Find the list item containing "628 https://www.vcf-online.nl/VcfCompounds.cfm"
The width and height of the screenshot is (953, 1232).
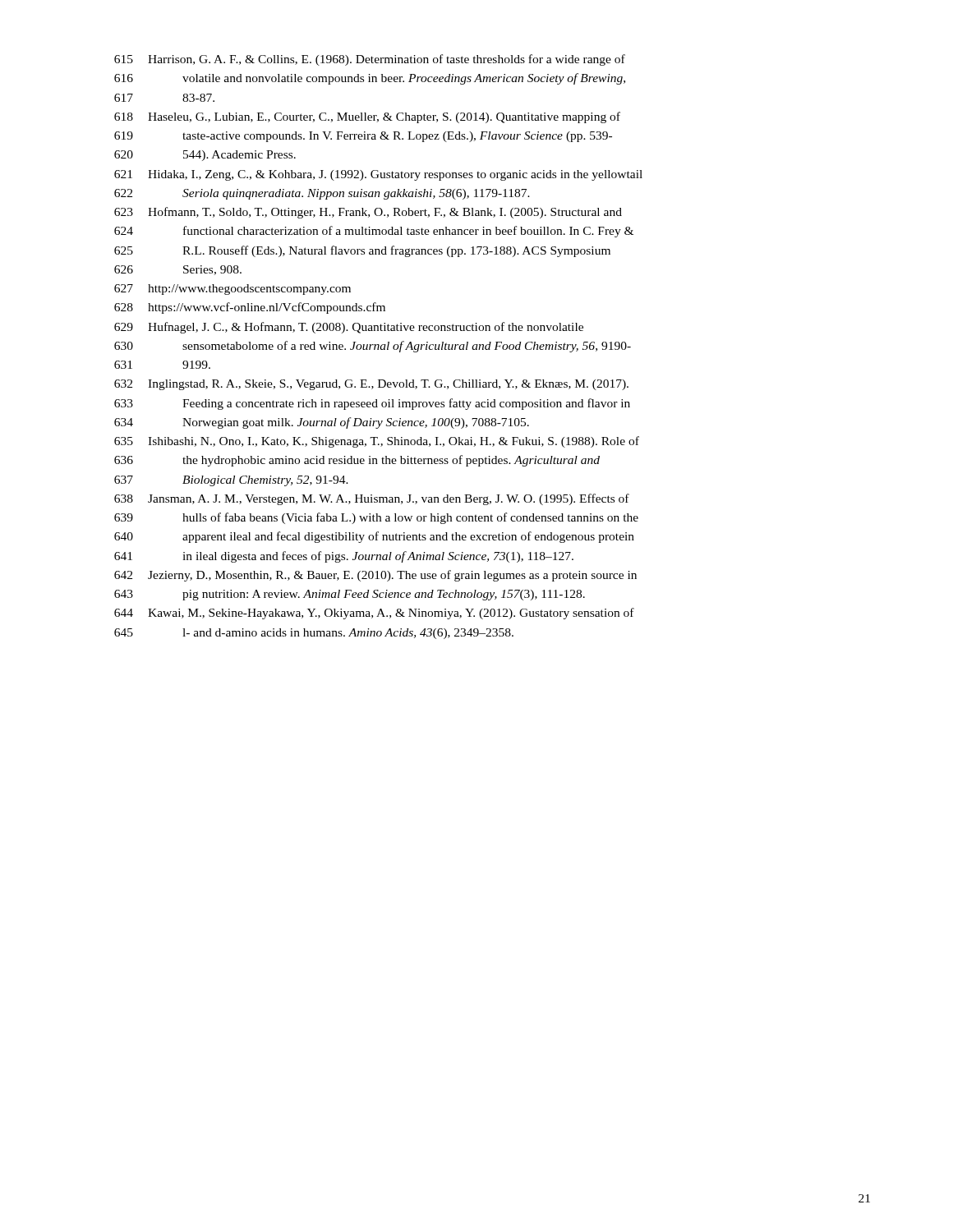click(x=250, y=308)
